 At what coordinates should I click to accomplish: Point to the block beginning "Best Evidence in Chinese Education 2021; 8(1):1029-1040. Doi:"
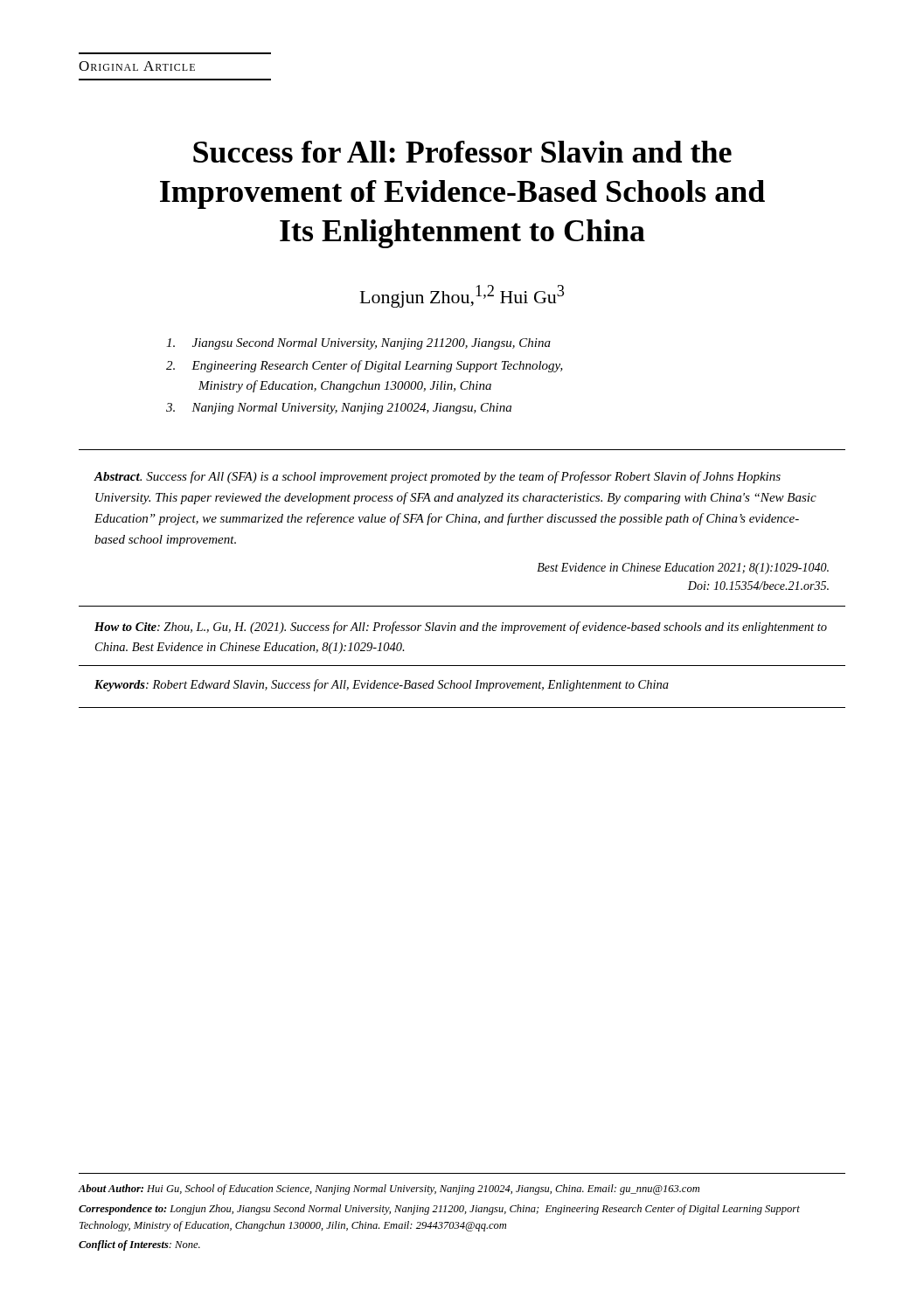click(x=683, y=577)
